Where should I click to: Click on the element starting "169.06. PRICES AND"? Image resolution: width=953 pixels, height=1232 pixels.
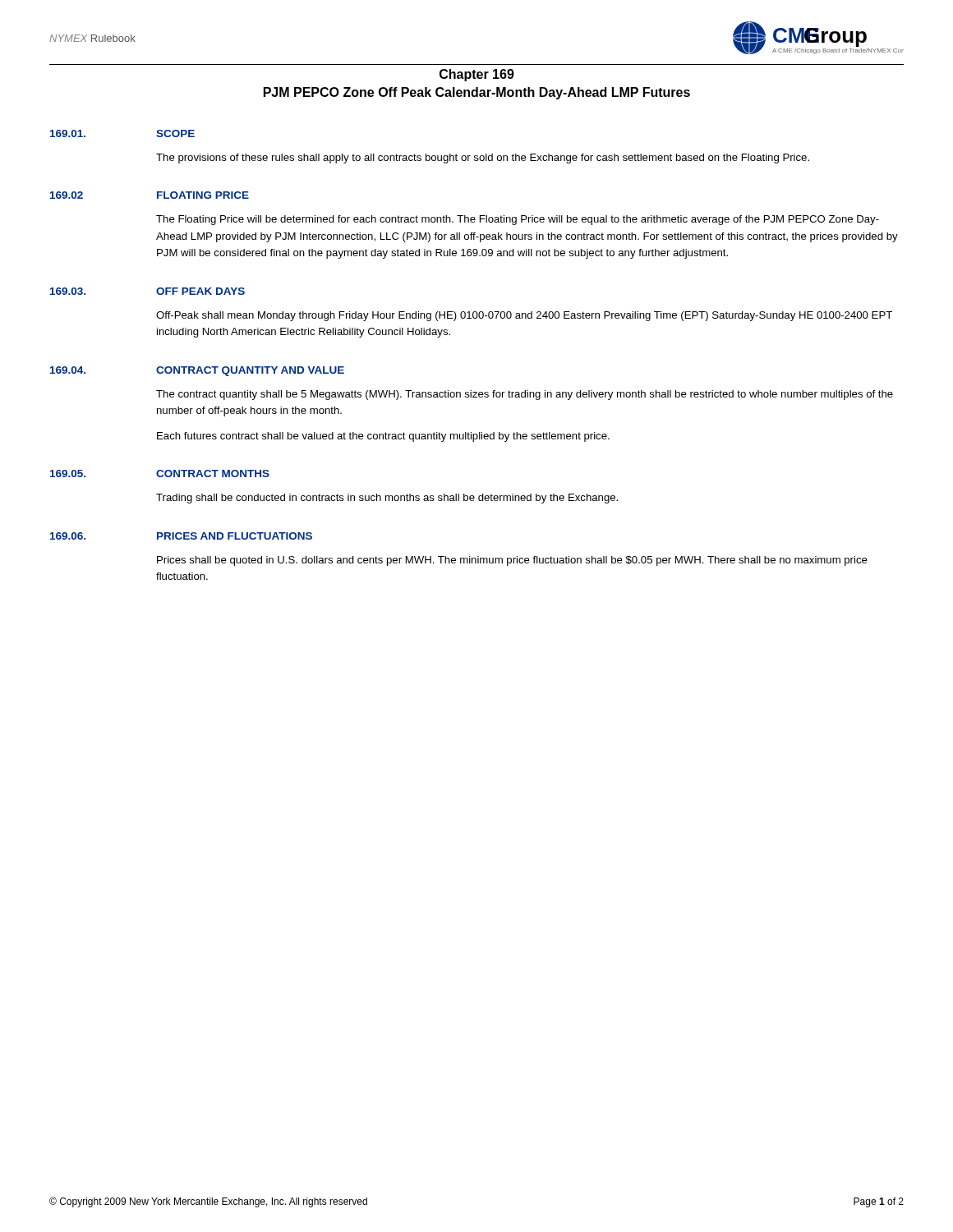point(181,536)
